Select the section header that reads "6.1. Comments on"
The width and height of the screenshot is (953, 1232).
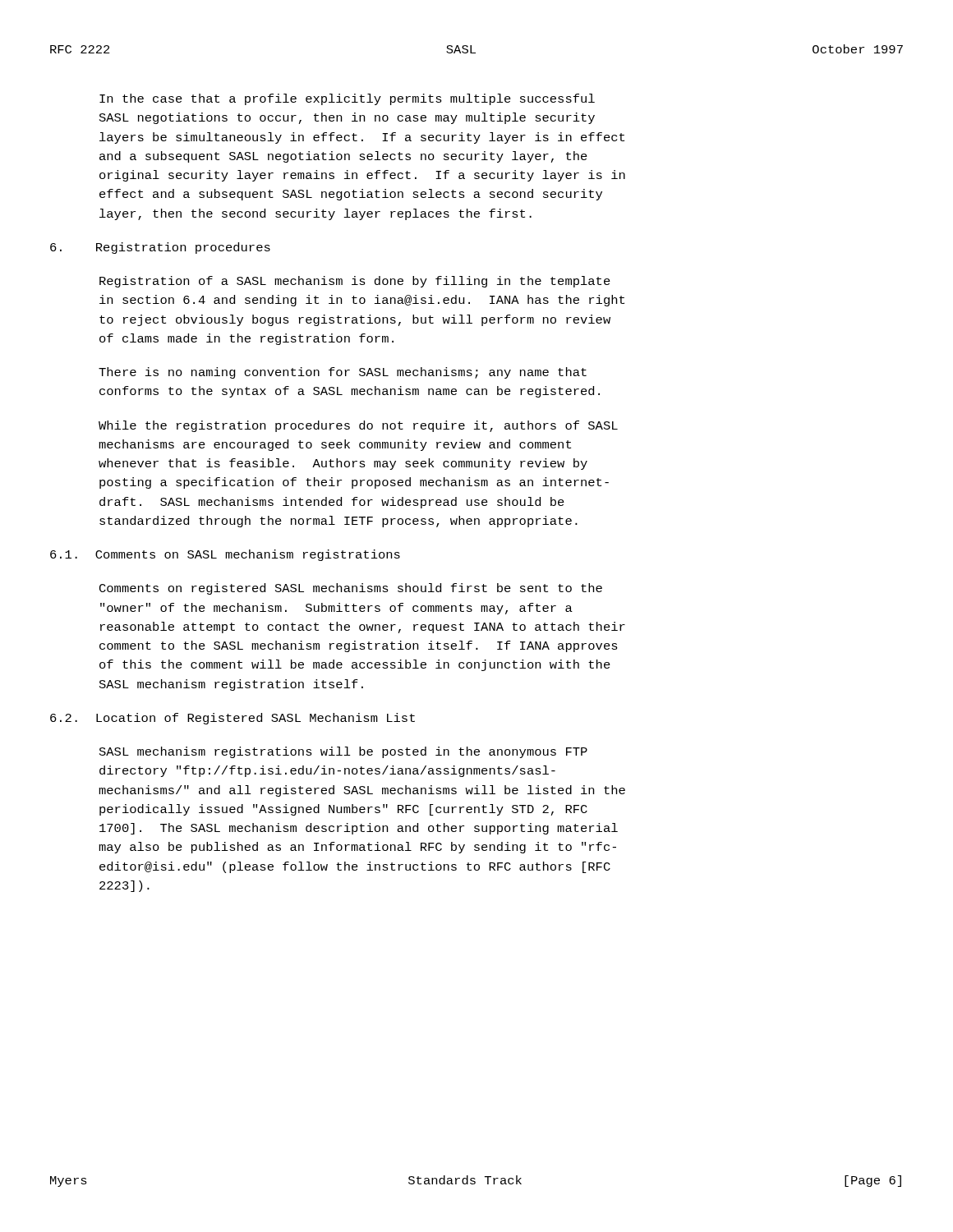[225, 555]
